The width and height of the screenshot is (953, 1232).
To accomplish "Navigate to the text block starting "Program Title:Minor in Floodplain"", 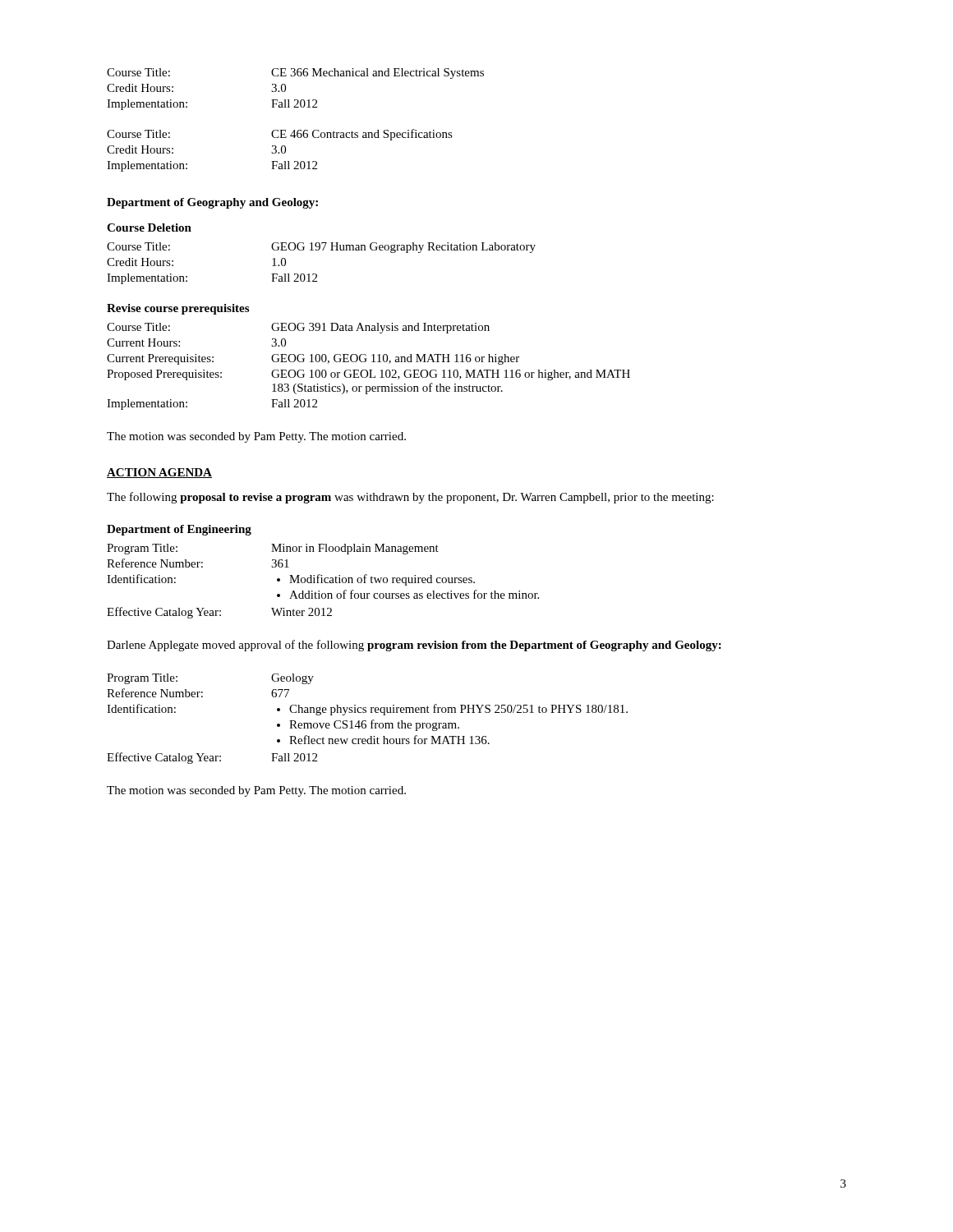I will click(x=476, y=580).
